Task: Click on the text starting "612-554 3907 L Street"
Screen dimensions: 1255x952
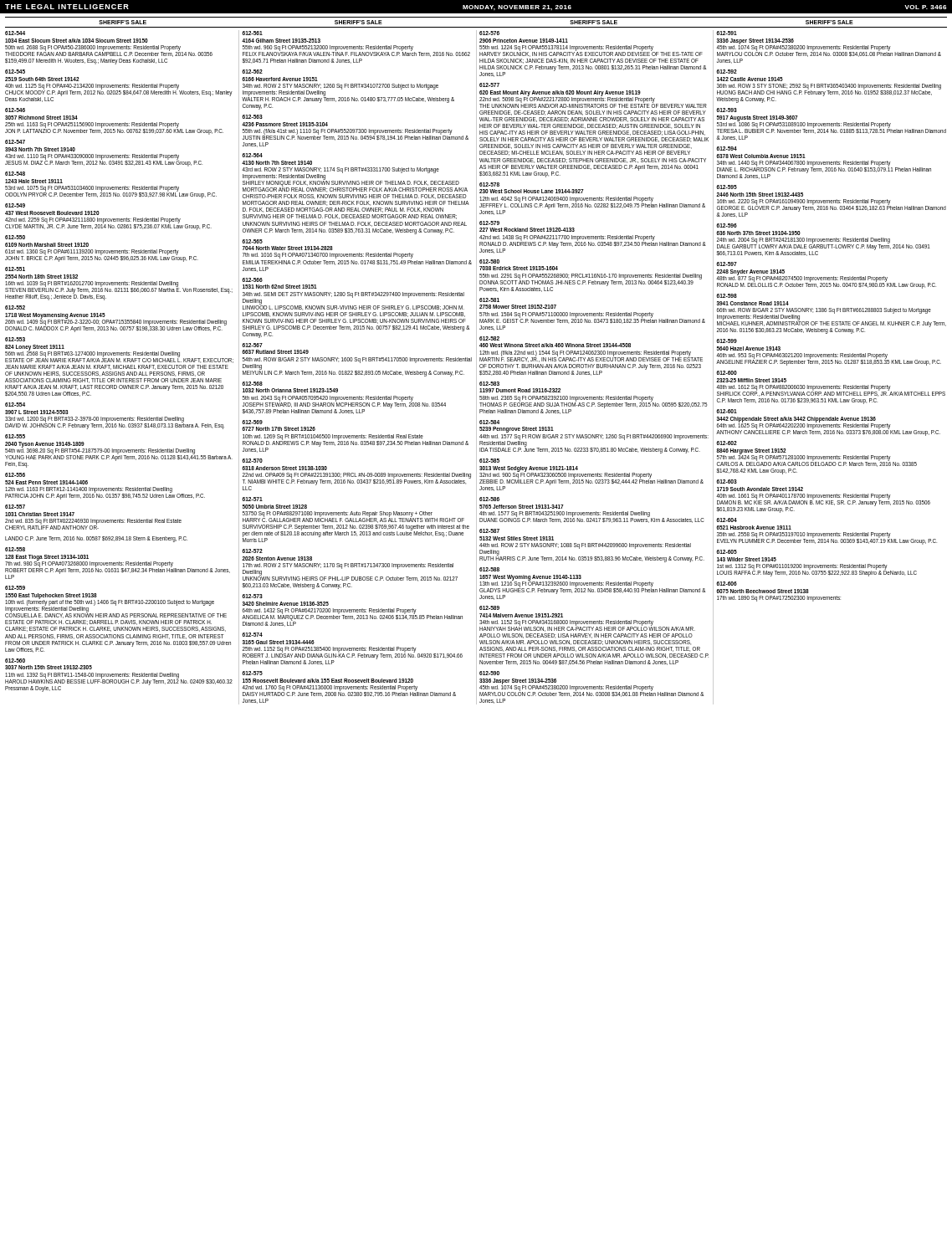Action: point(120,416)
